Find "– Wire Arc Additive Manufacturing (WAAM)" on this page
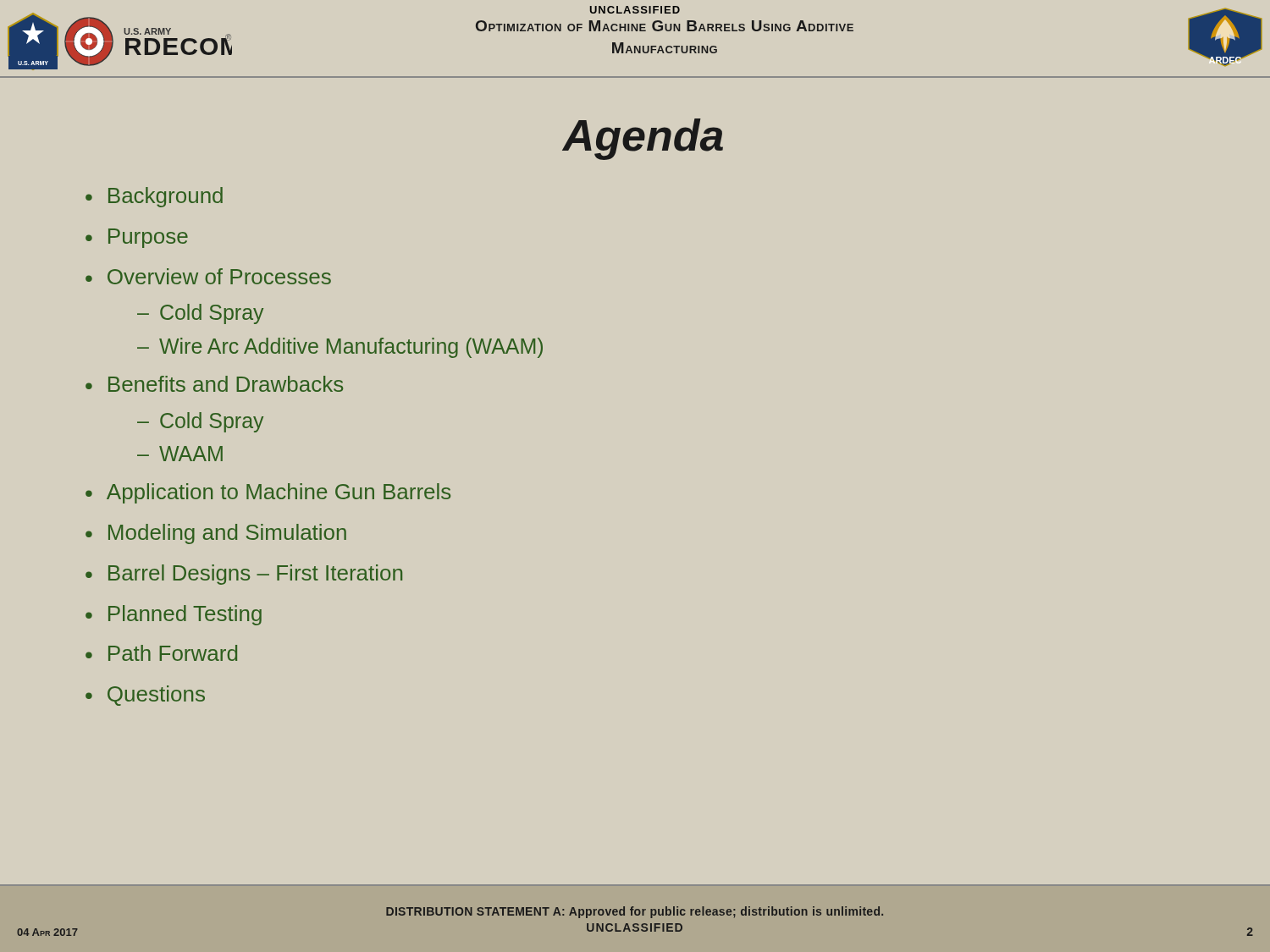The height and width of the screenshot is (952, 1270). click(x=341, y=347)
